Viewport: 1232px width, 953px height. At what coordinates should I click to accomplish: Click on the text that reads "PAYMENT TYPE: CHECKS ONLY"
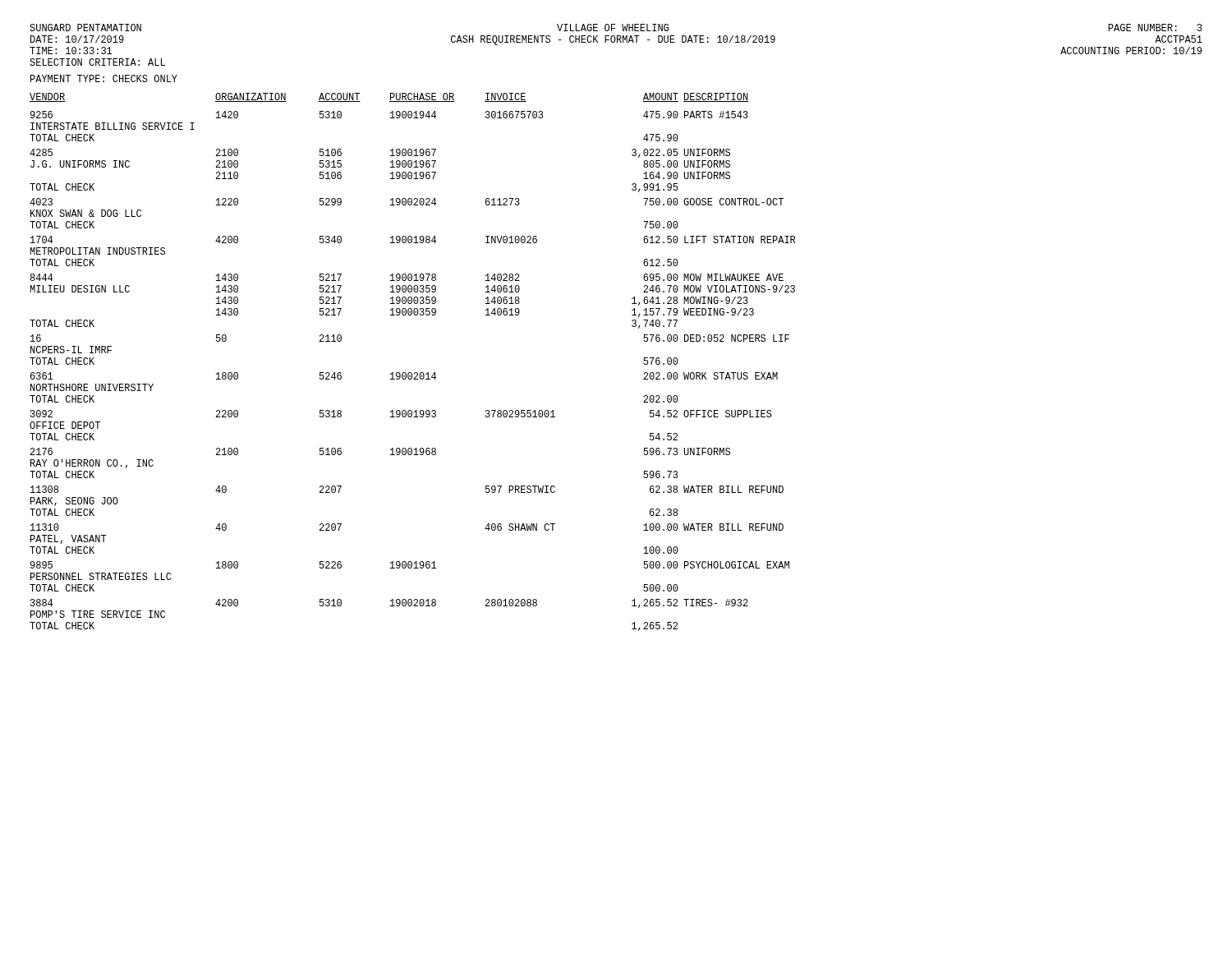[103, 80]
